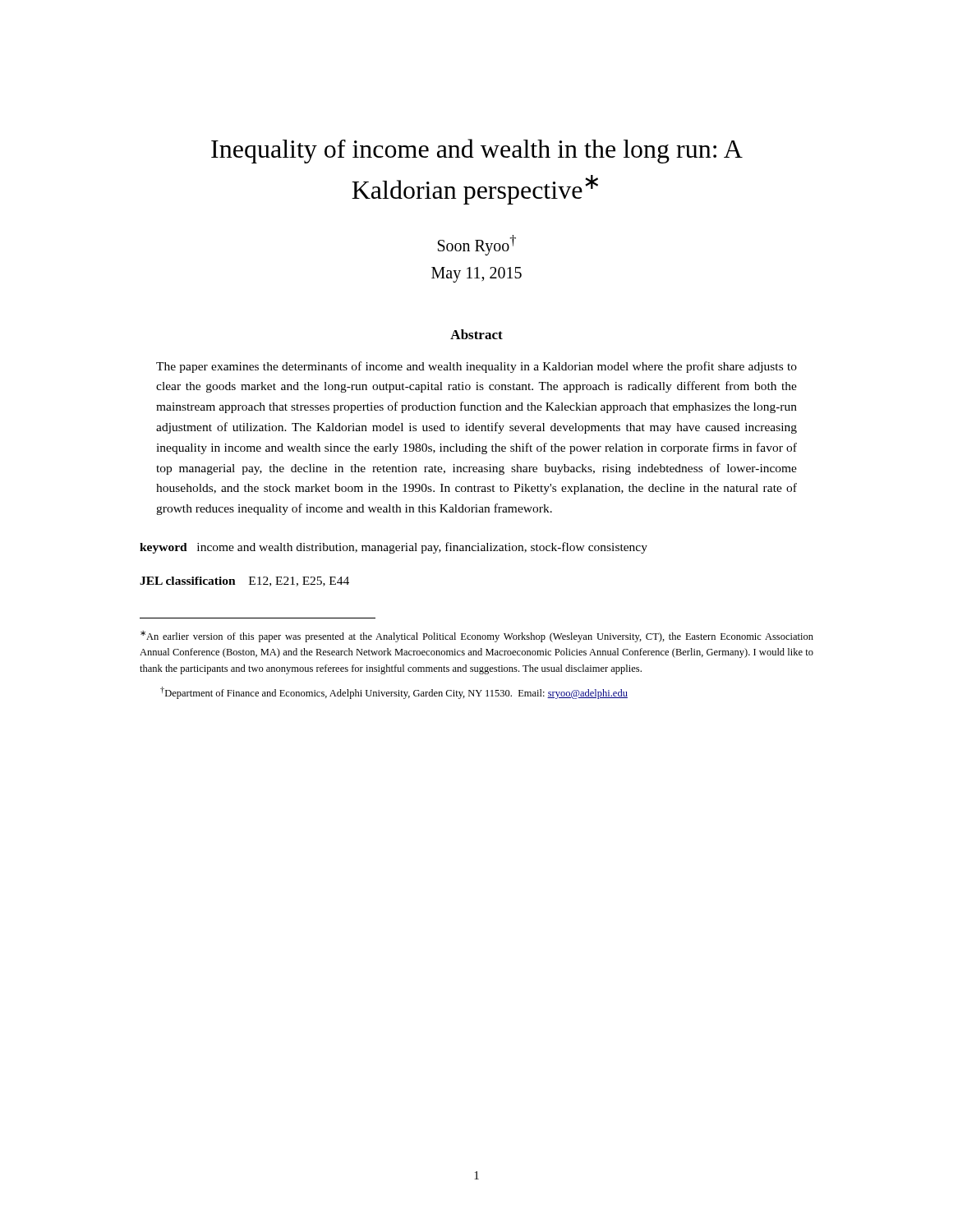Locate the text "Soon Ryoo†"
The width and height of the screenshot is (953, 1232).
click(x=476, y=243)
